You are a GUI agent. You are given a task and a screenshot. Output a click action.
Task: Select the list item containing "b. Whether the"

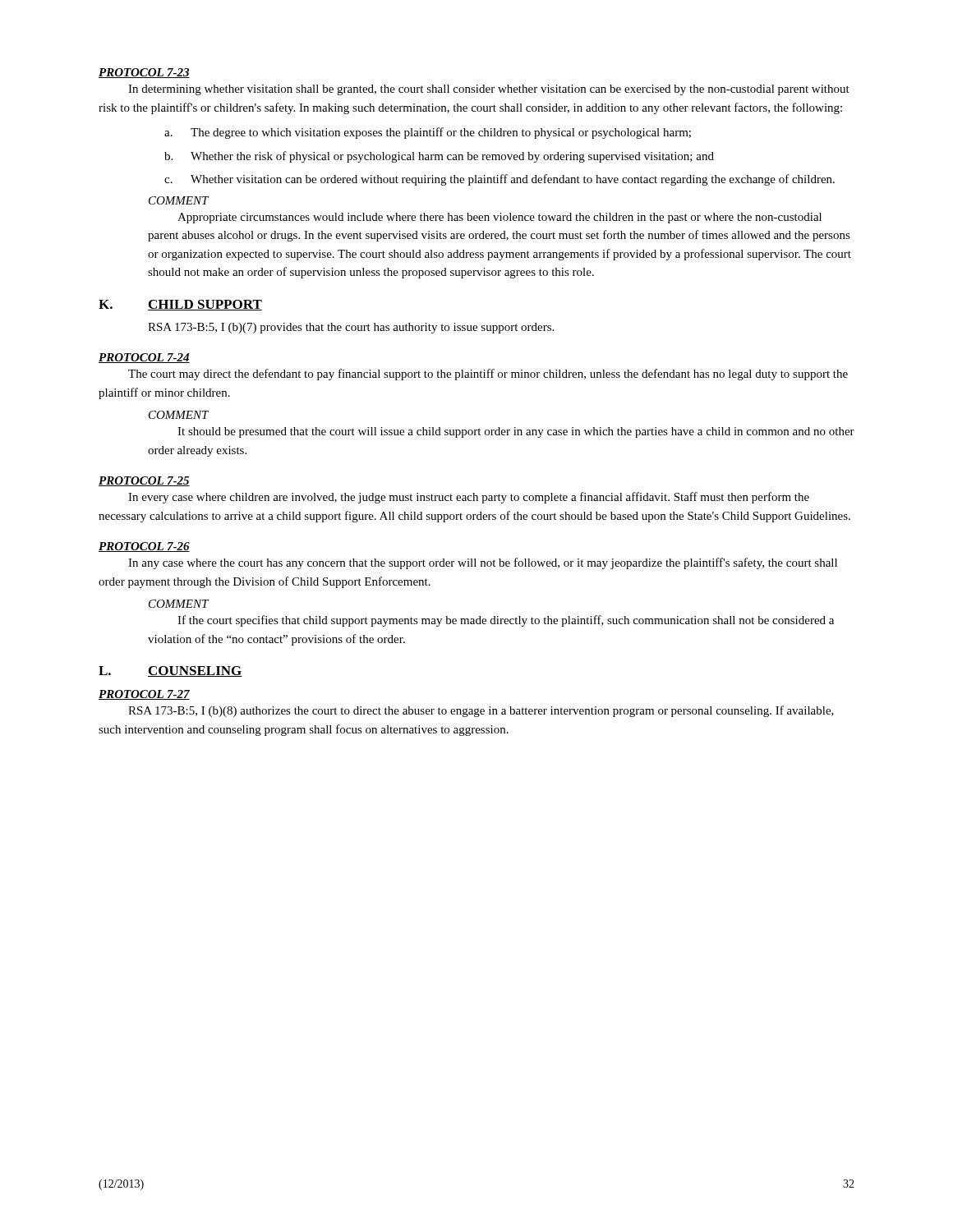(509, 156)
